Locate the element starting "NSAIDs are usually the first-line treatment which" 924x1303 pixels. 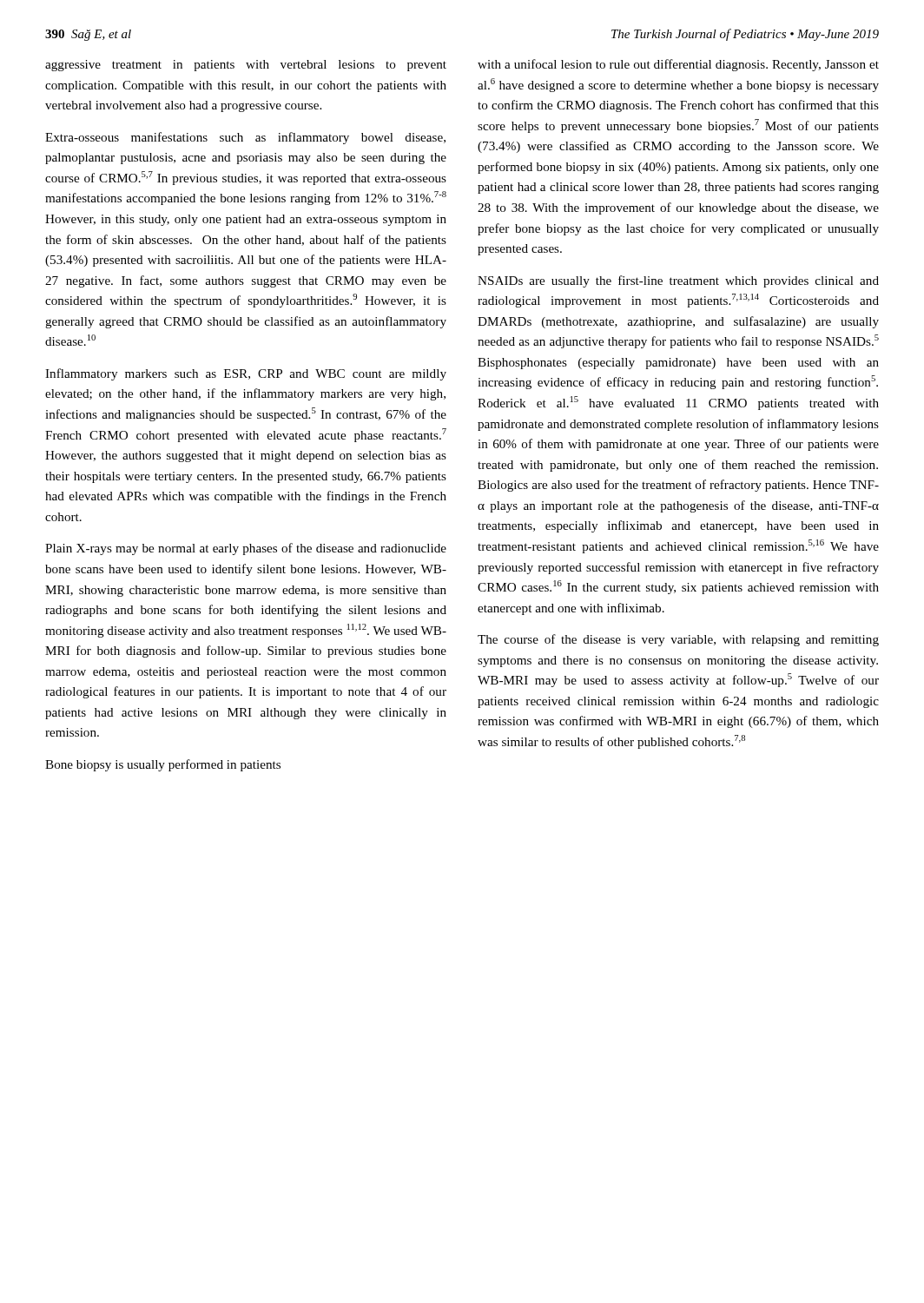pos(678,444)
